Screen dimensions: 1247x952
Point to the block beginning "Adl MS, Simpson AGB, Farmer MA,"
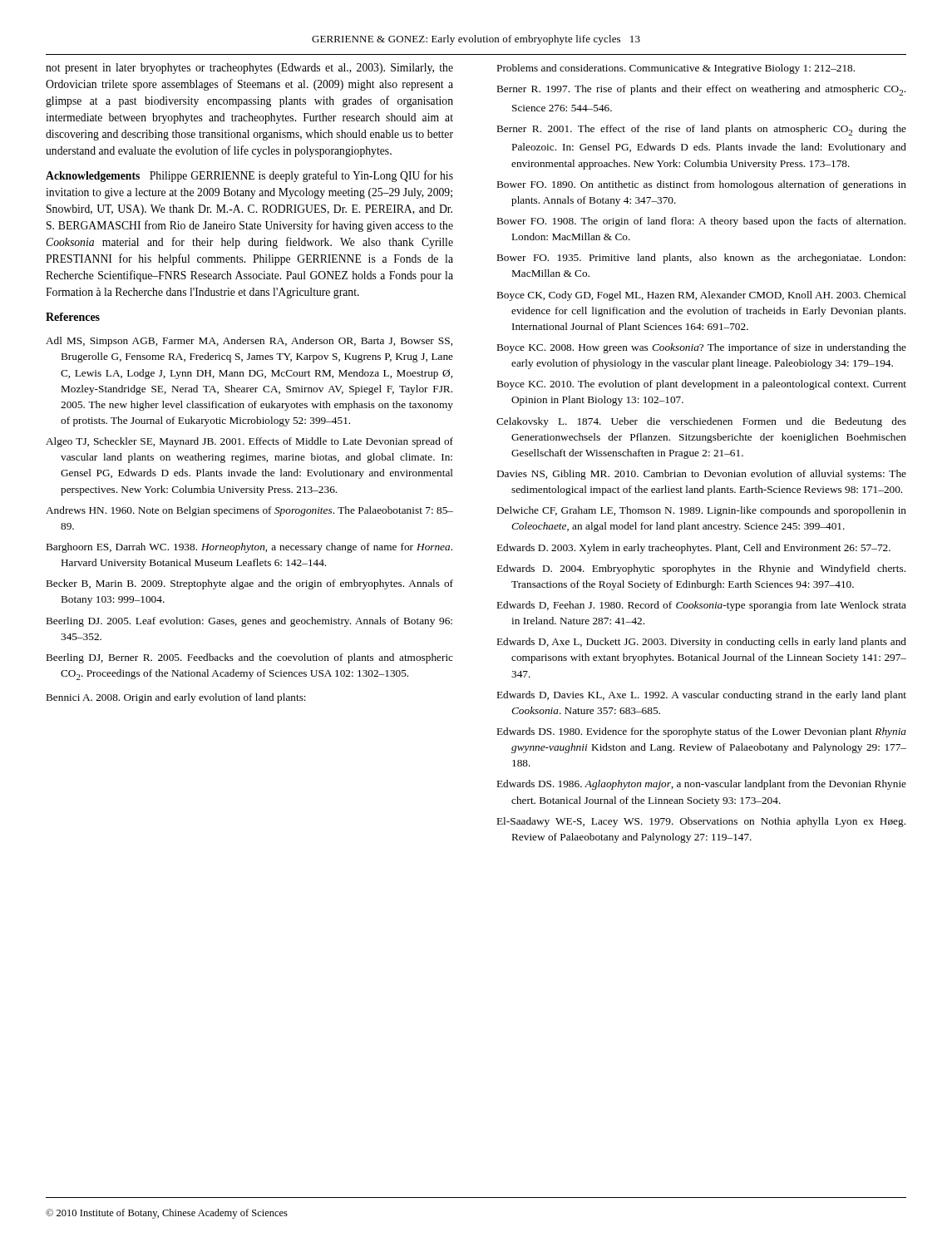(249, 380)
